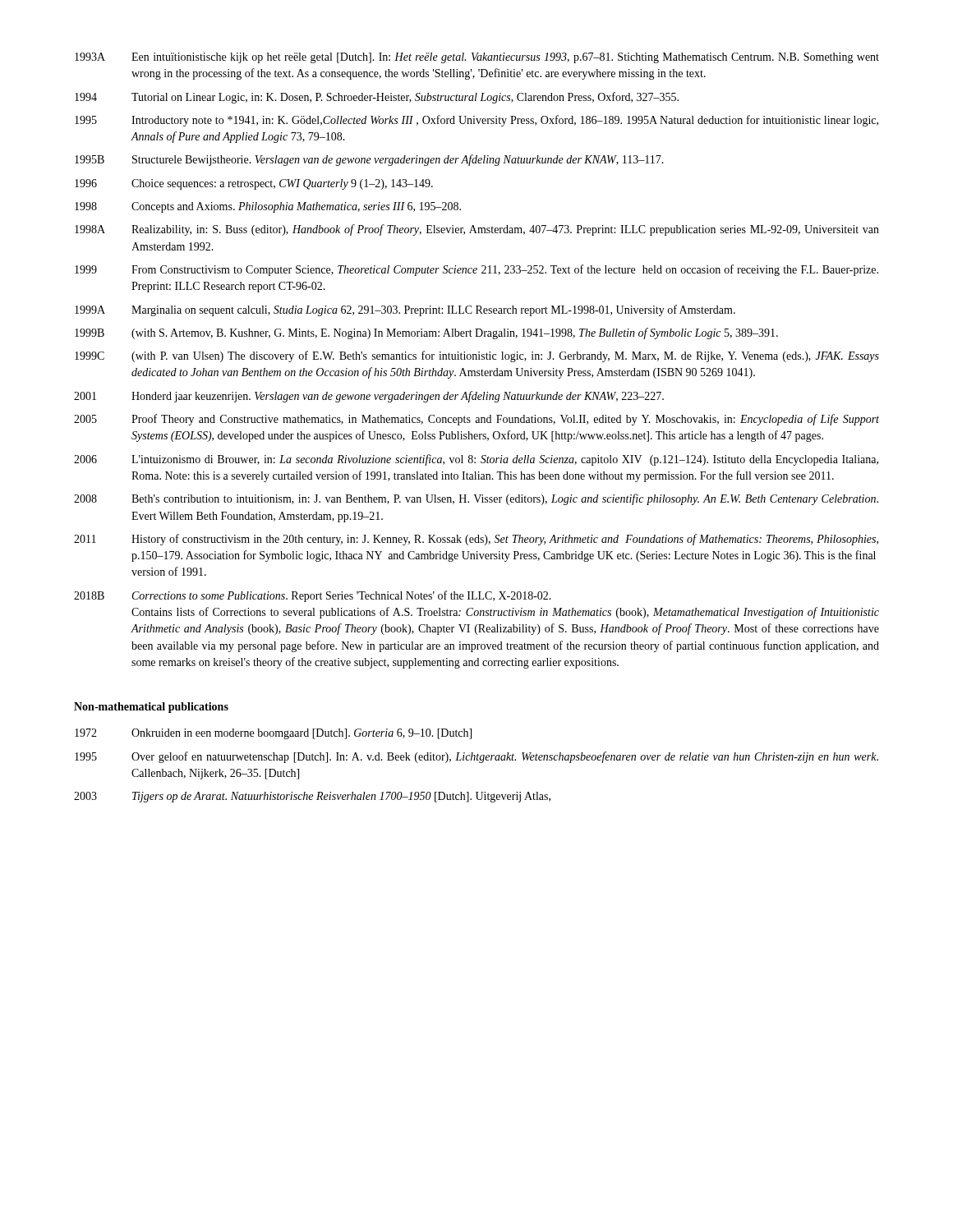Click the passage that begins "2001 Honderd jaar keuzenrijen. Verslagen van"

[x=476, y=397]
